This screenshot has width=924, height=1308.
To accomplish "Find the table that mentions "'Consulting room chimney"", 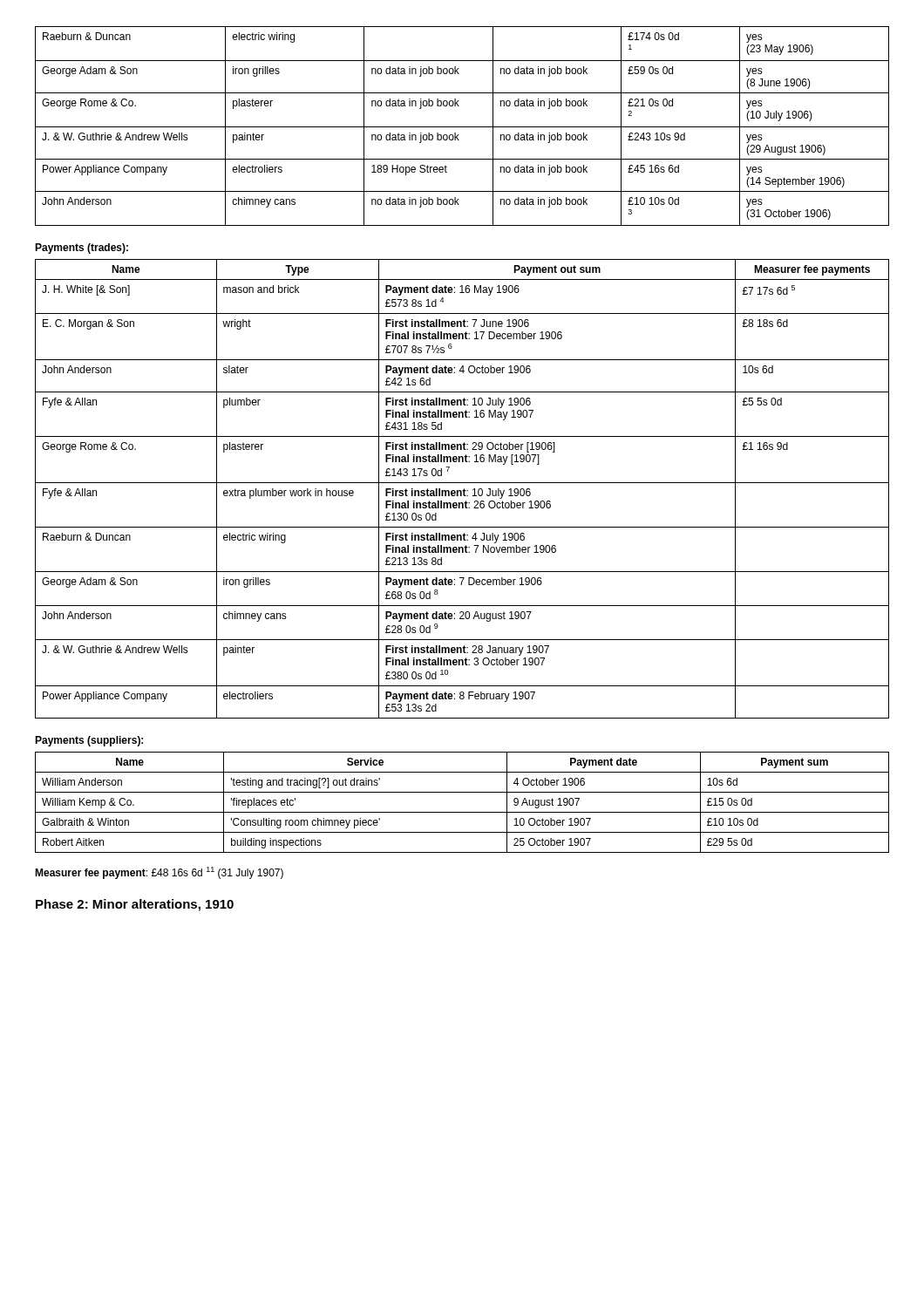I will [462, 802].
